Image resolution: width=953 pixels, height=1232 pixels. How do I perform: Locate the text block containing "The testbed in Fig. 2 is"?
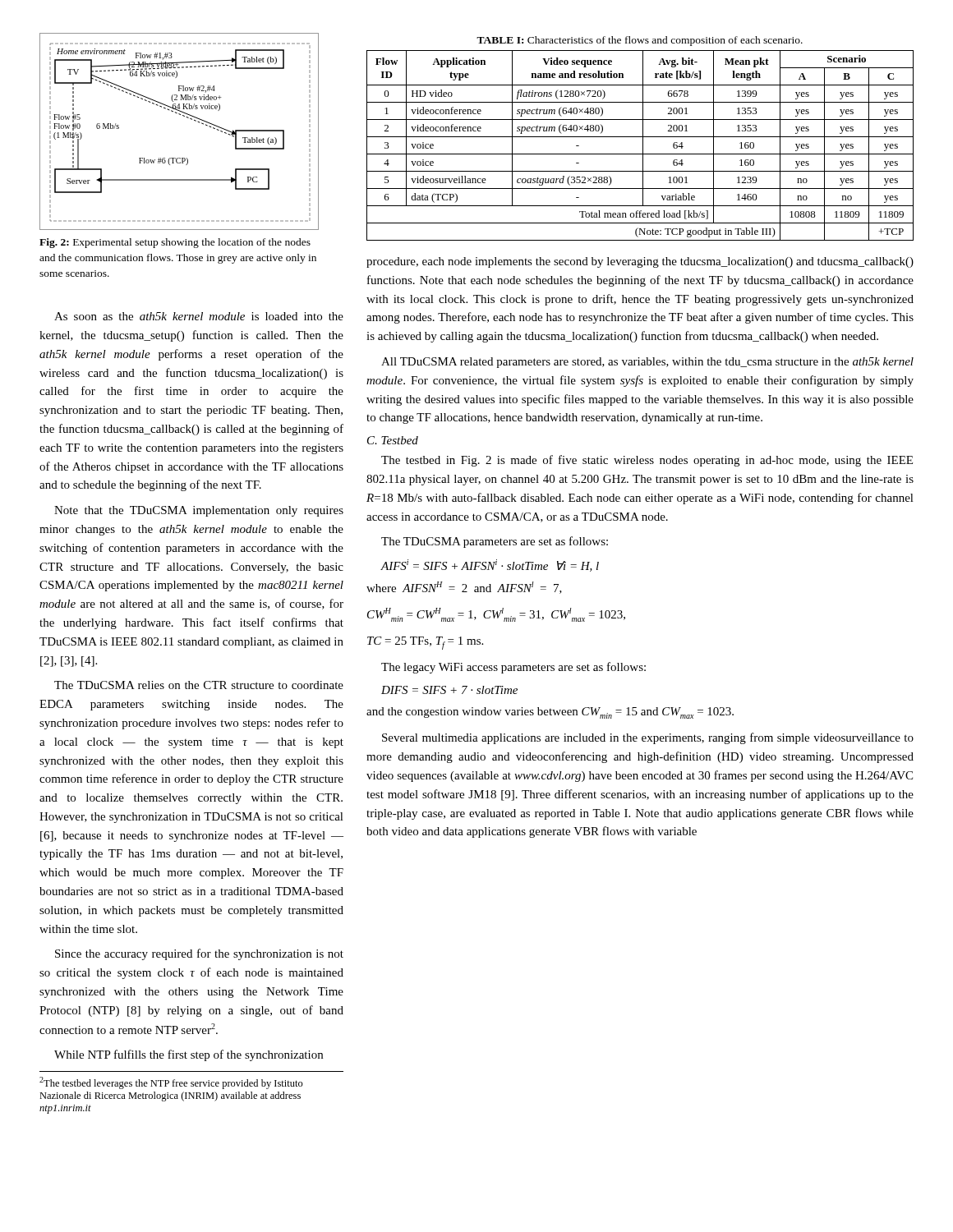(x=640, y=501)
